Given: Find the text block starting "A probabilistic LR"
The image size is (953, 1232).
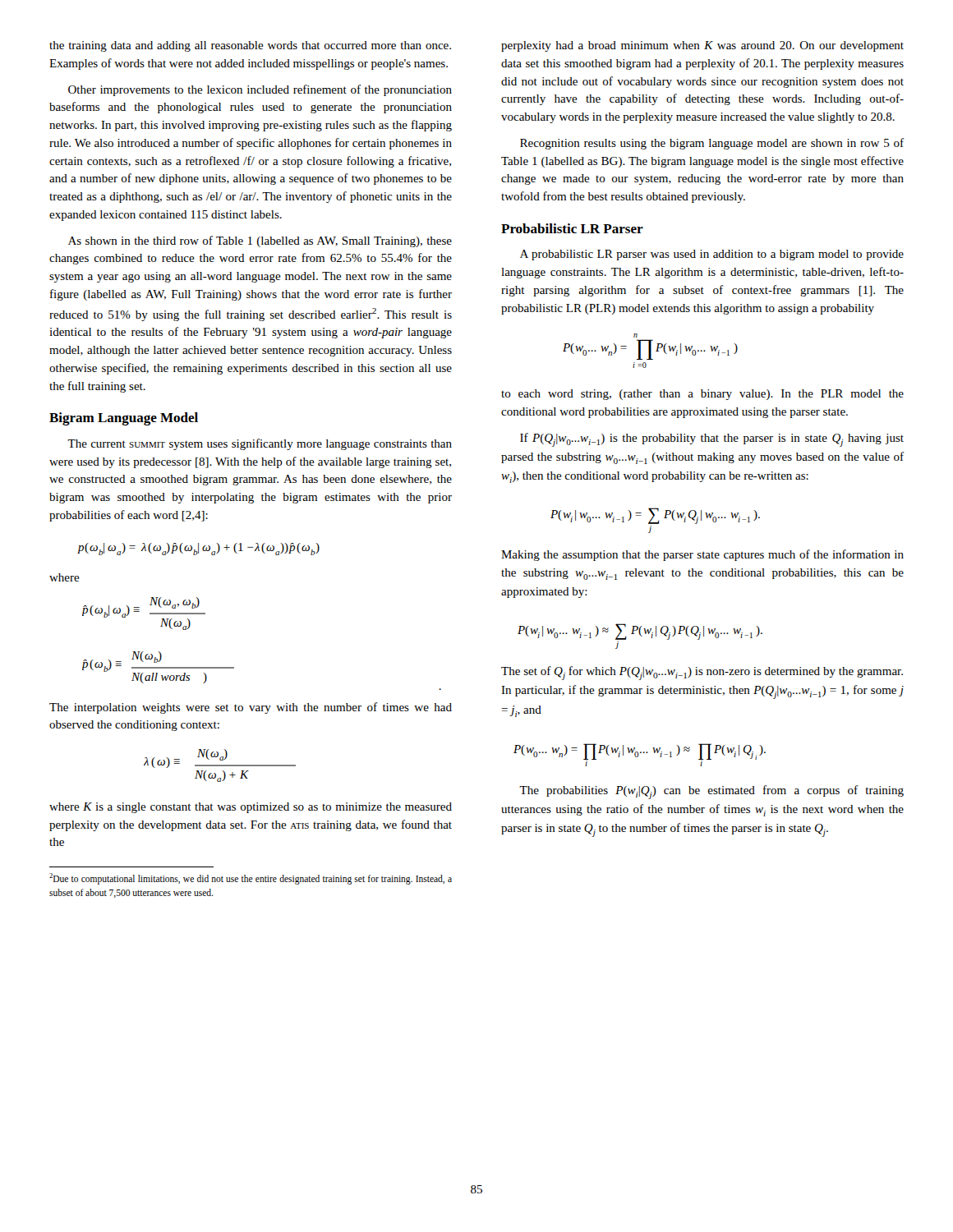Looking at the screenshot, I should (x=702, y=282).
